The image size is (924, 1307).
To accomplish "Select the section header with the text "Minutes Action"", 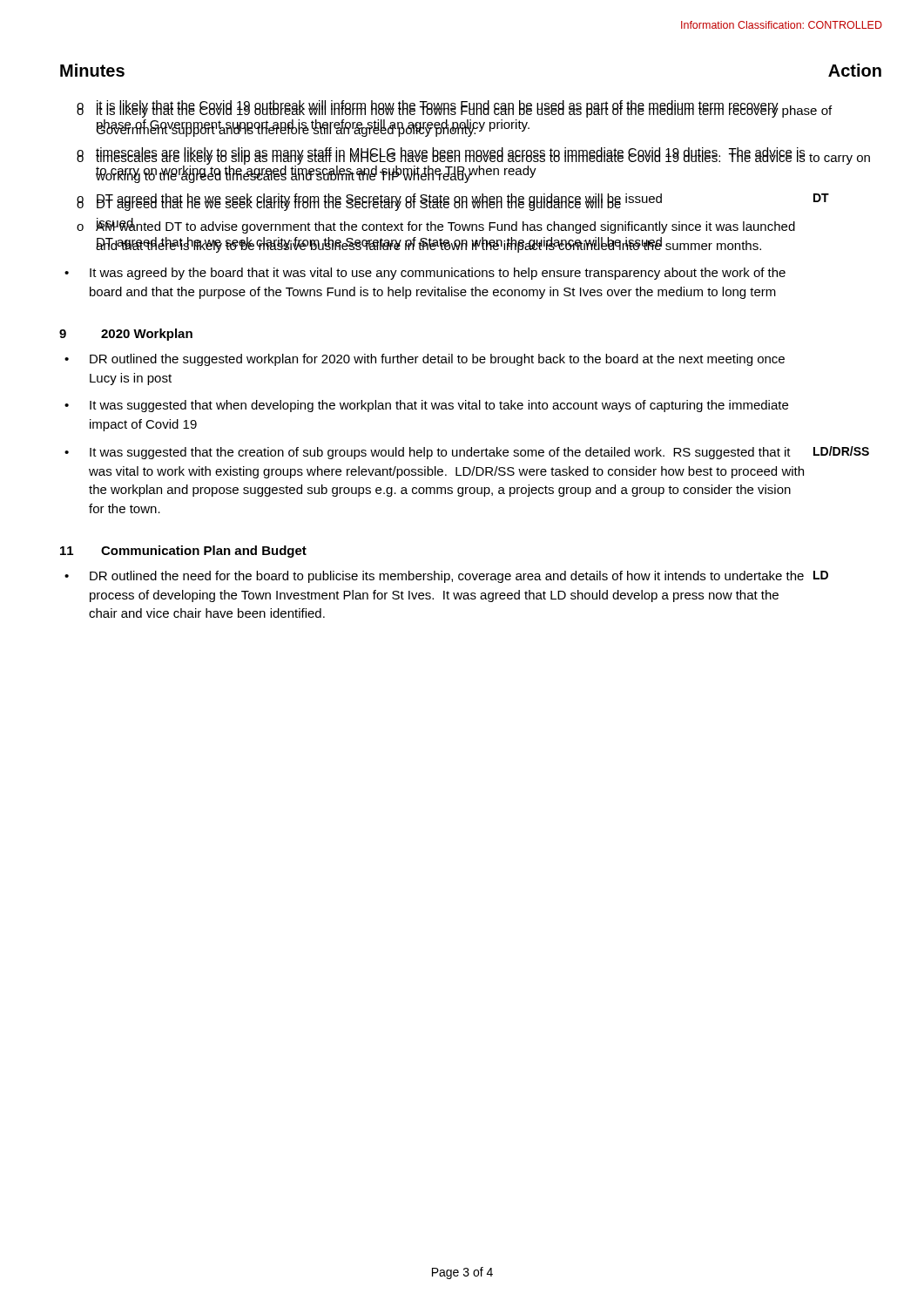I will coord(93,70).
